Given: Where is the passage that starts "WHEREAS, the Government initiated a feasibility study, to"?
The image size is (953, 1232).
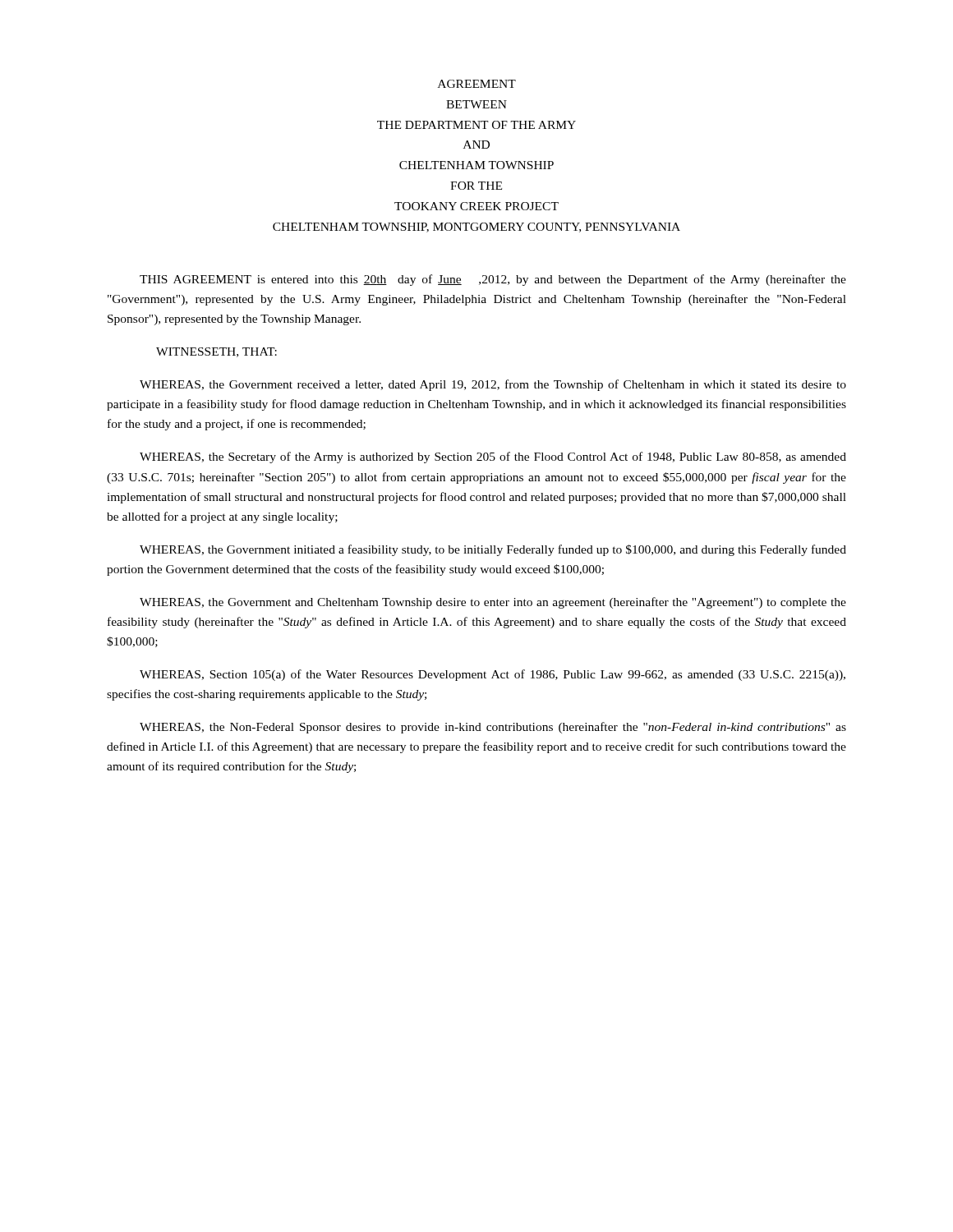Looking at the screenshot, I should coord(476,559).
